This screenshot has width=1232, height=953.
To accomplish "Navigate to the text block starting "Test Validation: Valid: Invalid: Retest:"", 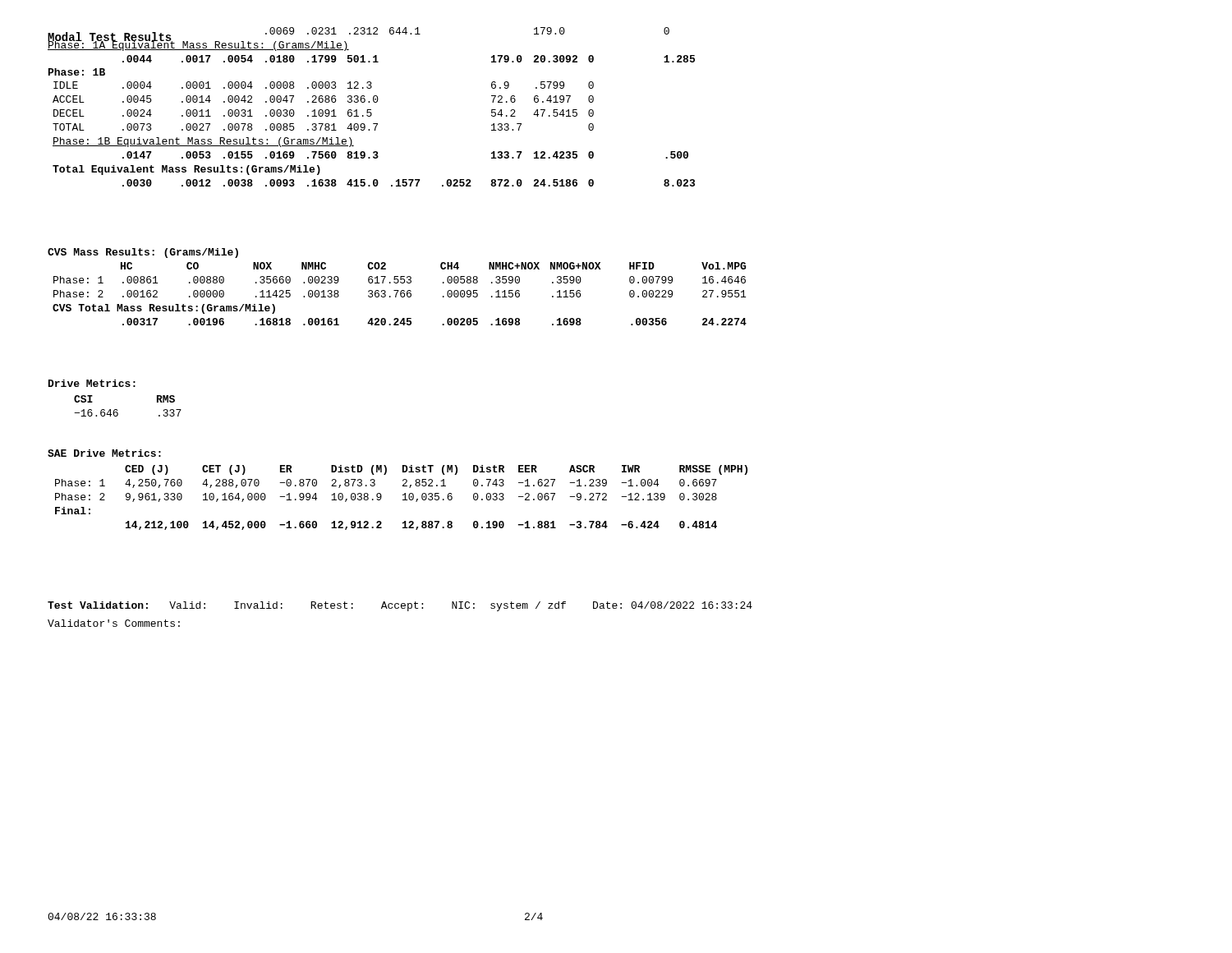I will point(400,606).
